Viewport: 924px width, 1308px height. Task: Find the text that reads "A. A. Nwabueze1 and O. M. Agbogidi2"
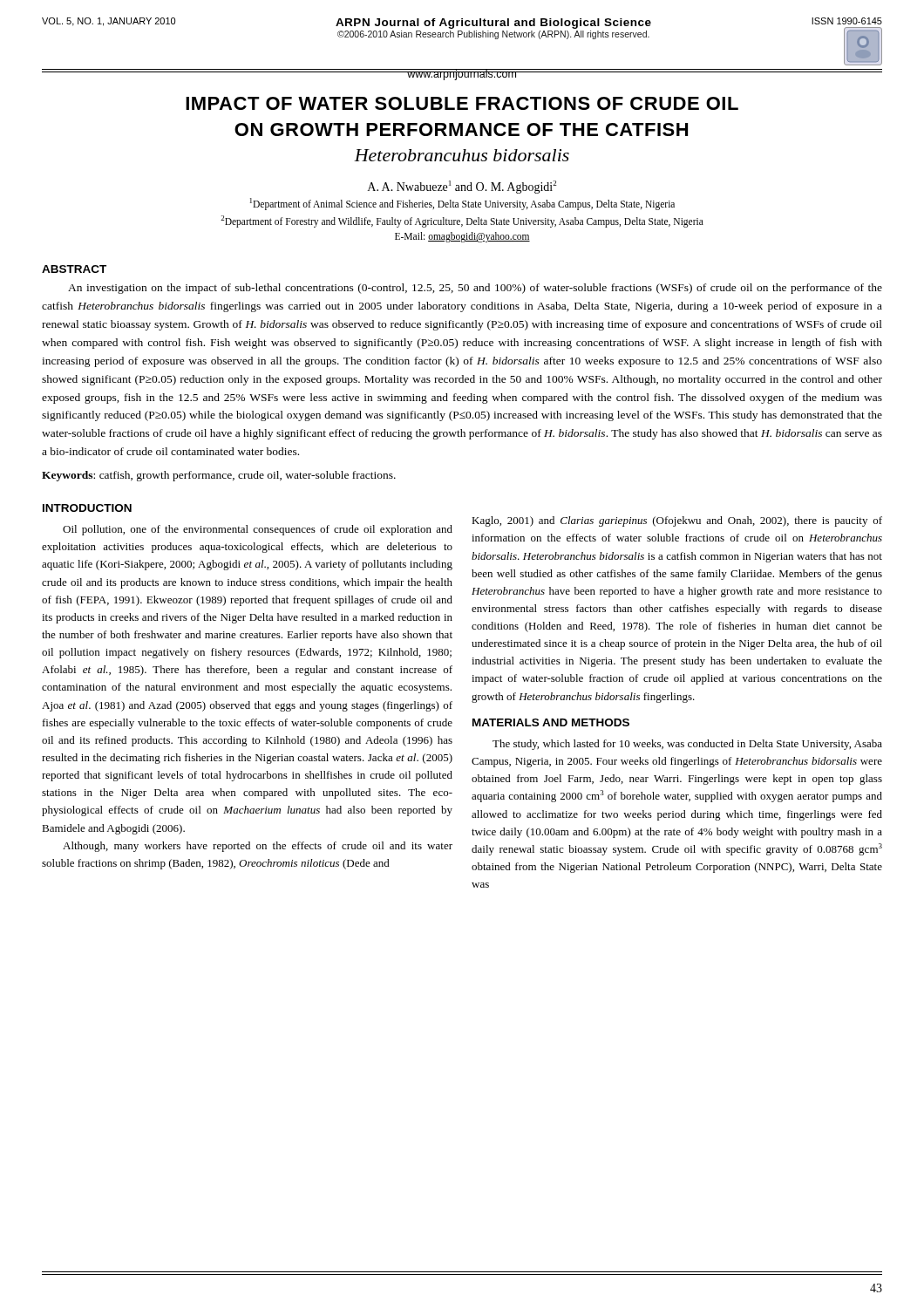[462, 186]
